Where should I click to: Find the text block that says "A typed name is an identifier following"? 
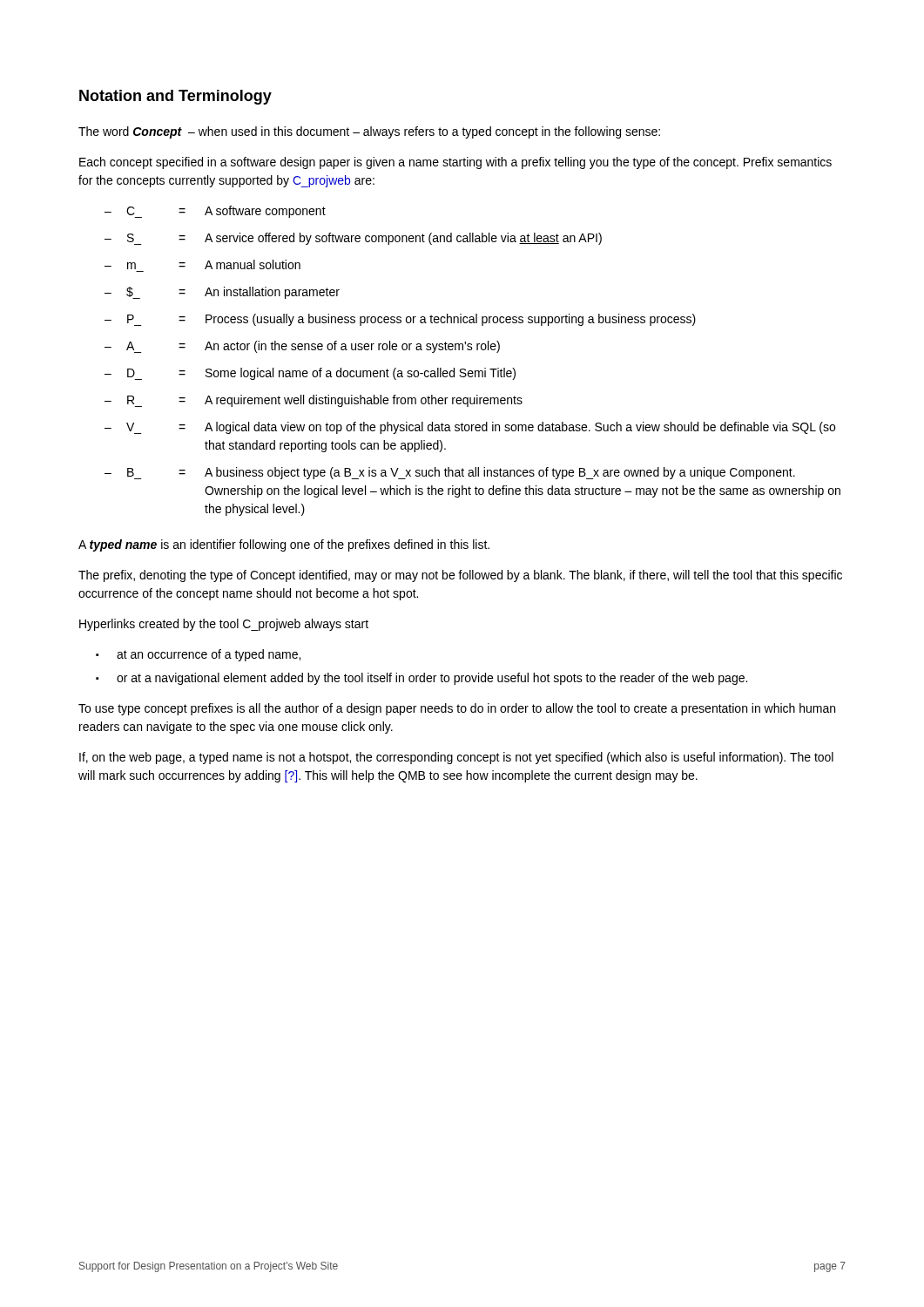click(x=284, y=545)
